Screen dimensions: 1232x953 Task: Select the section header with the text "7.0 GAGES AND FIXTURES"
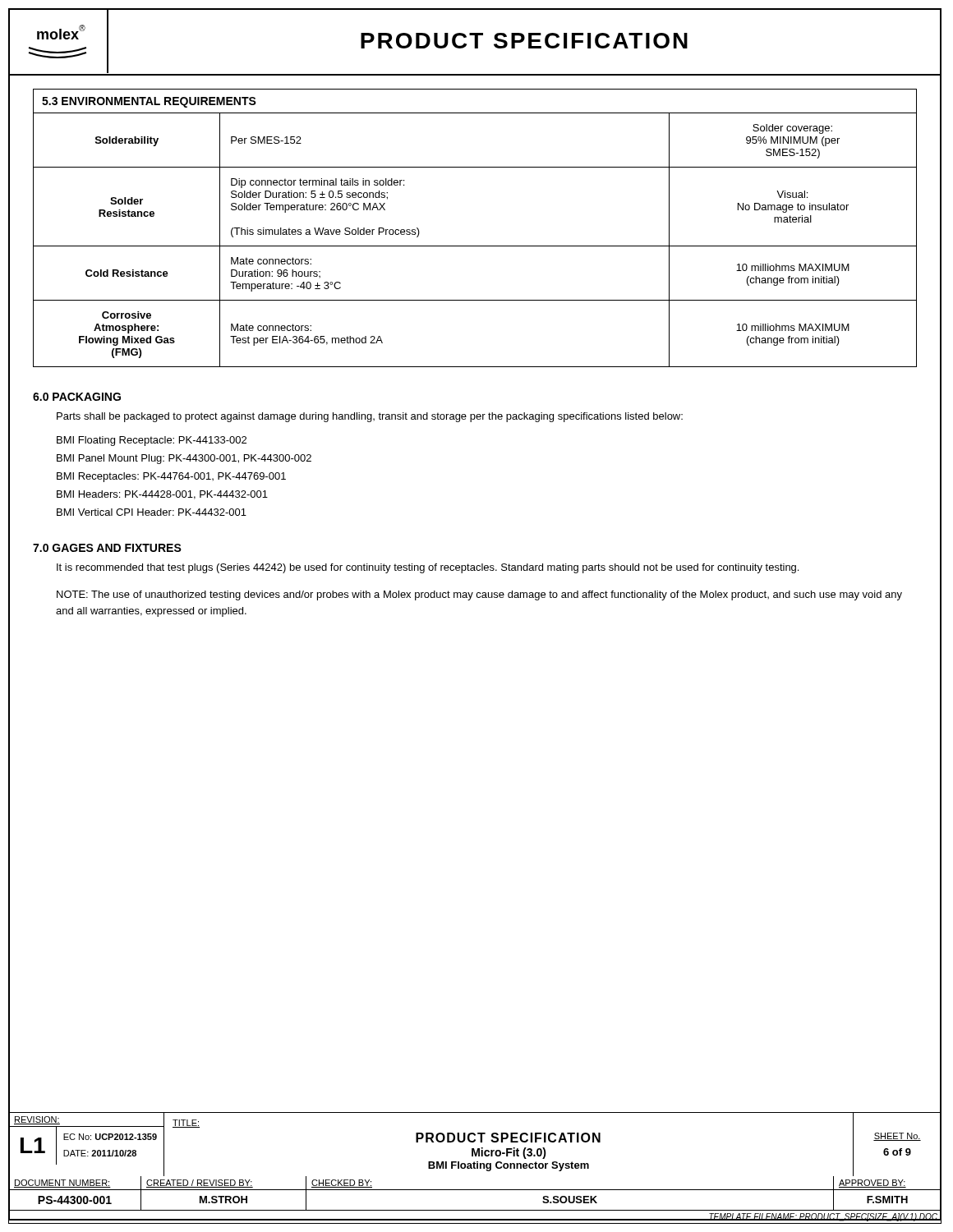click(x=107, y=548)
